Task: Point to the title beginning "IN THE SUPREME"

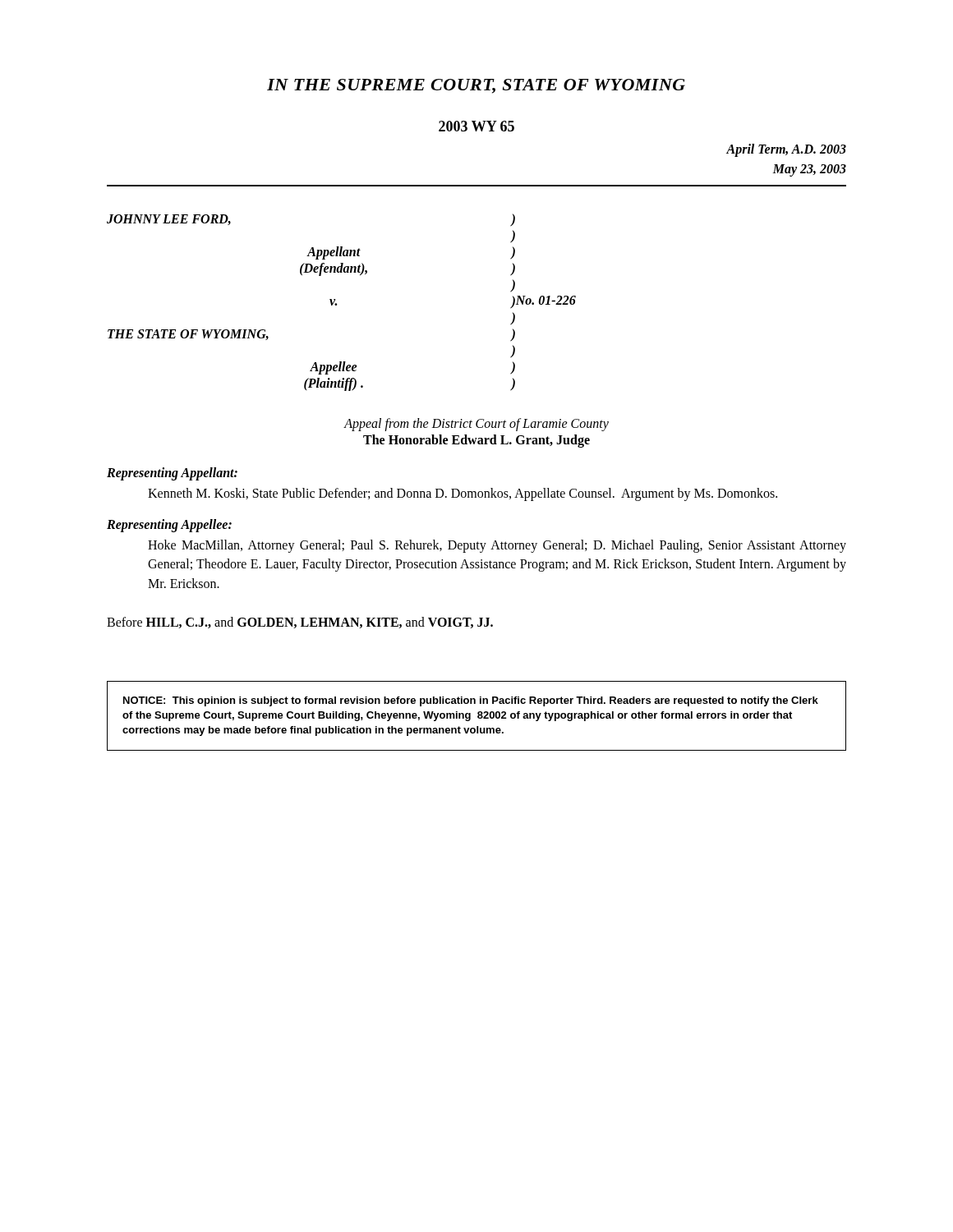Action: (x=476, y=84)
